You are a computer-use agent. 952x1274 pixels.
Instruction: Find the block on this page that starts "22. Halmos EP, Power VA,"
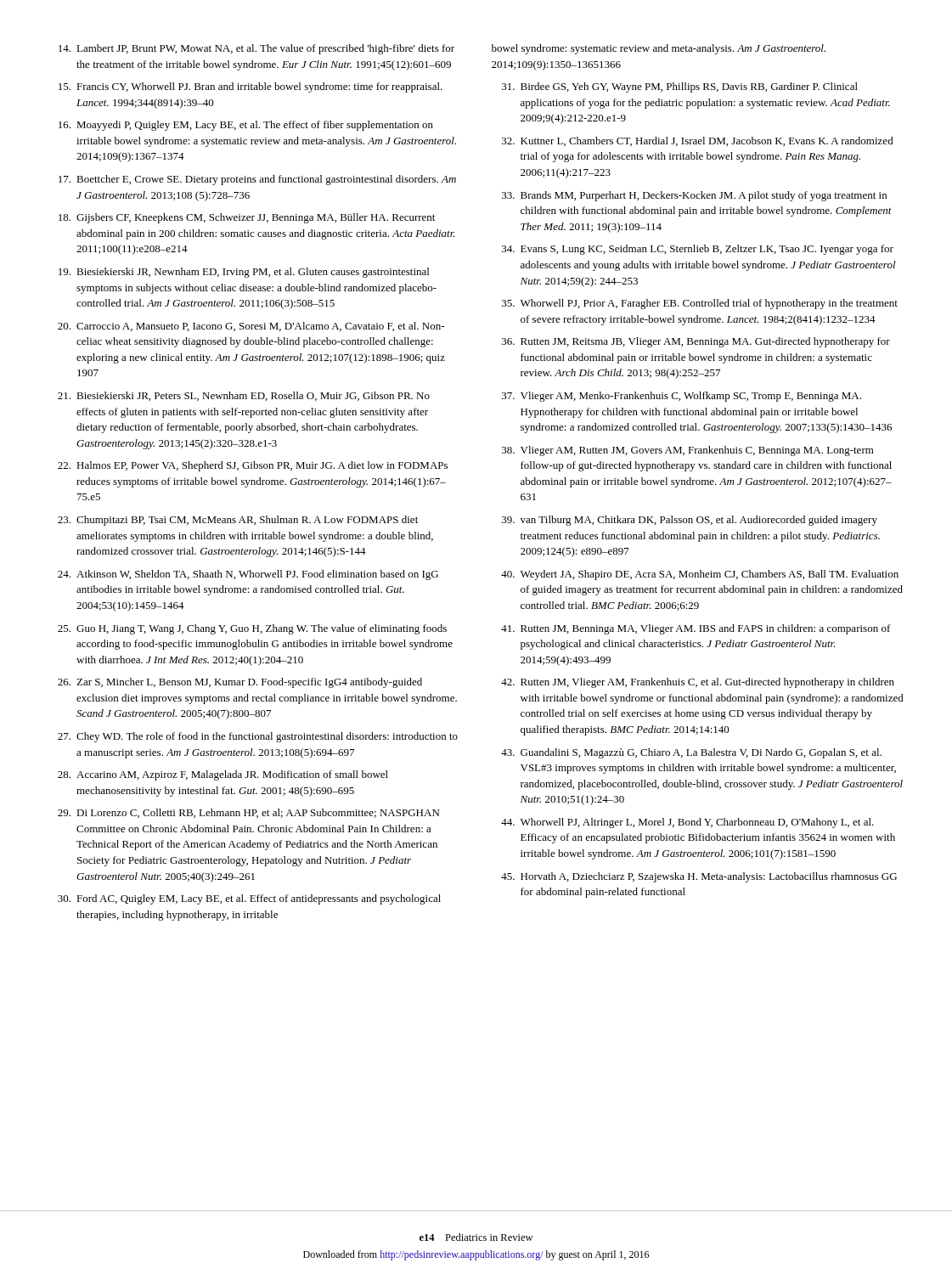click(x=254, y=482)
